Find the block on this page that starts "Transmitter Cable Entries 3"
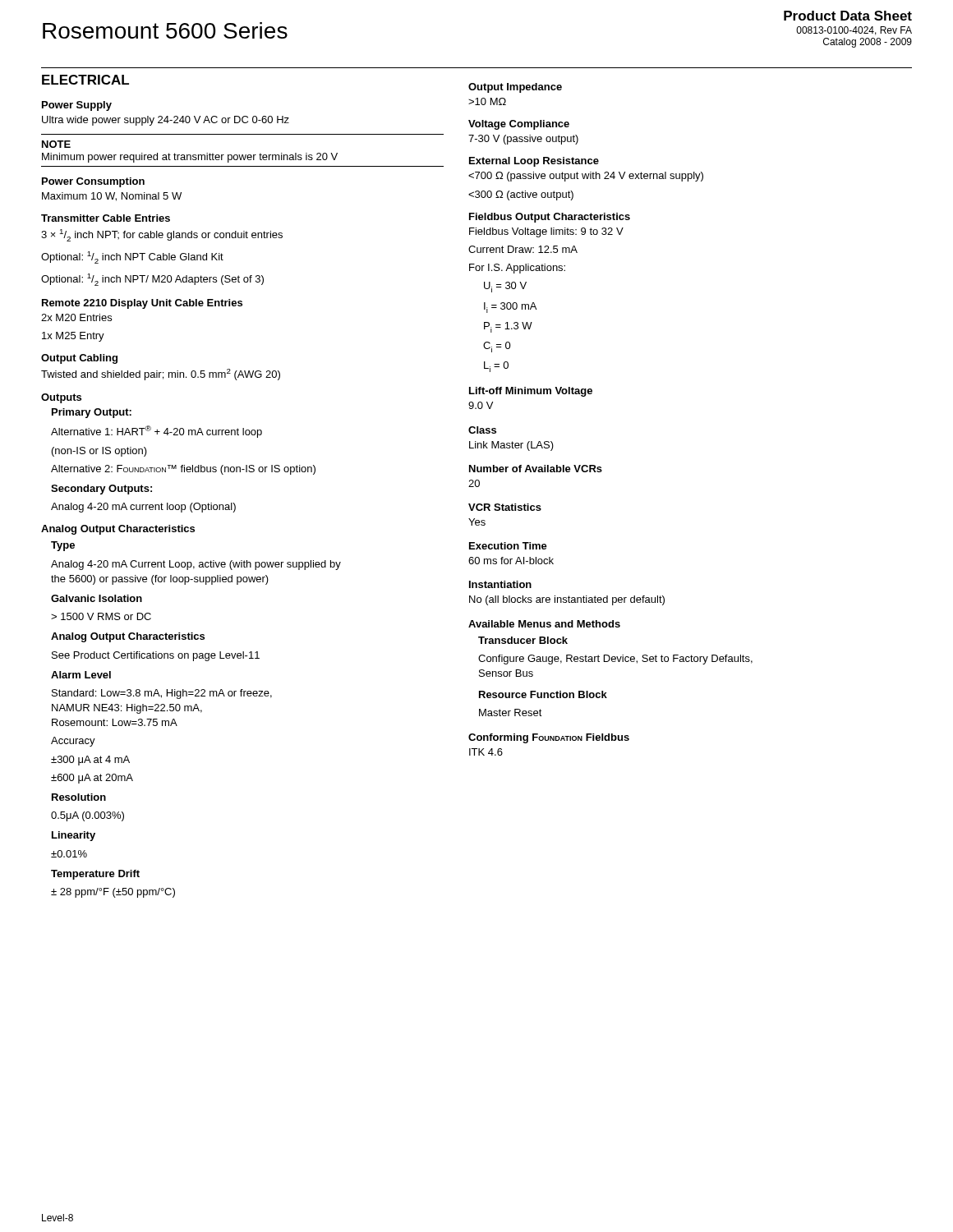 pyautogui.click(x=106, y=218)
